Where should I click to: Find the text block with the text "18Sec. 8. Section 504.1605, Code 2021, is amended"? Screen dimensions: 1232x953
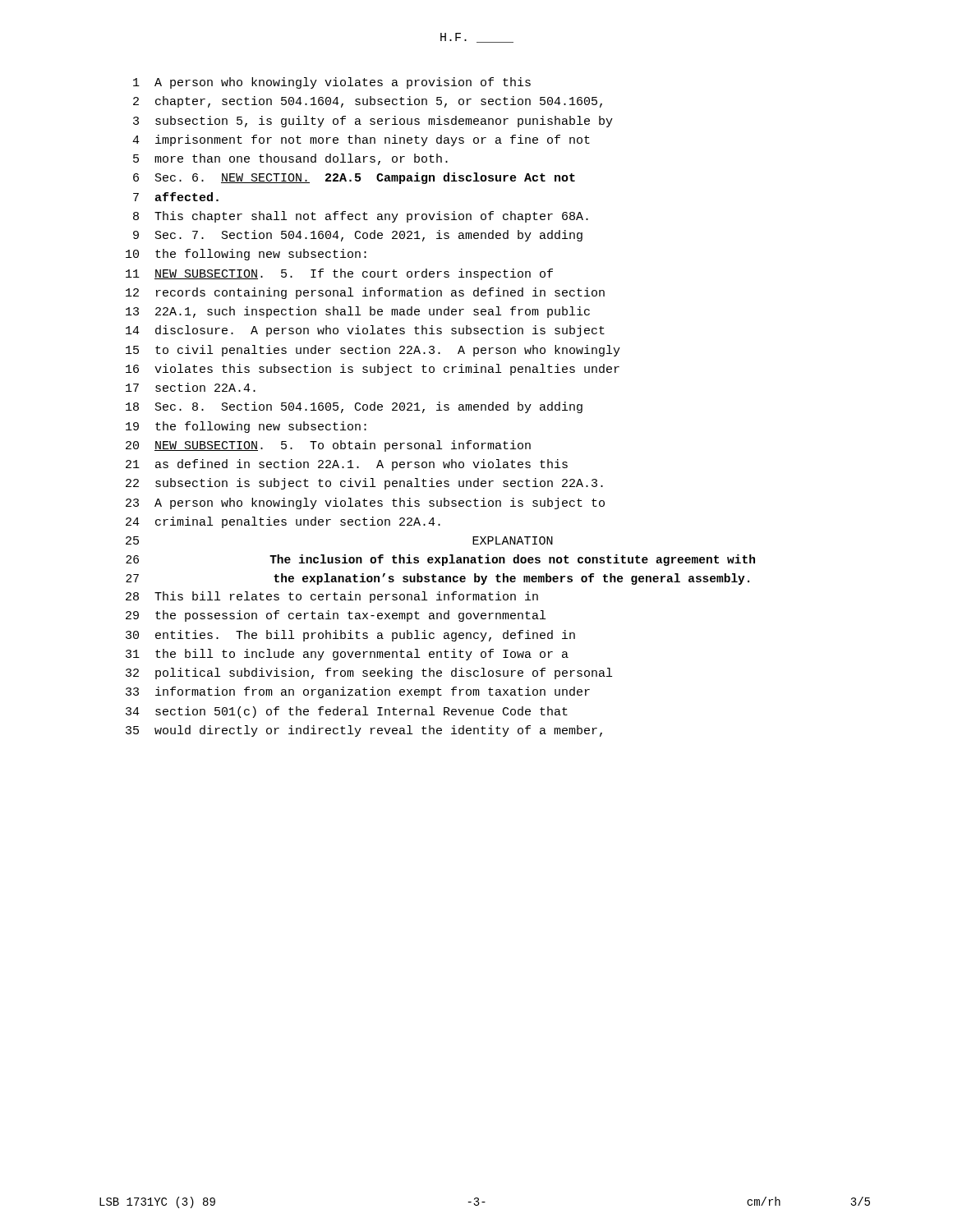coord(485,418)
